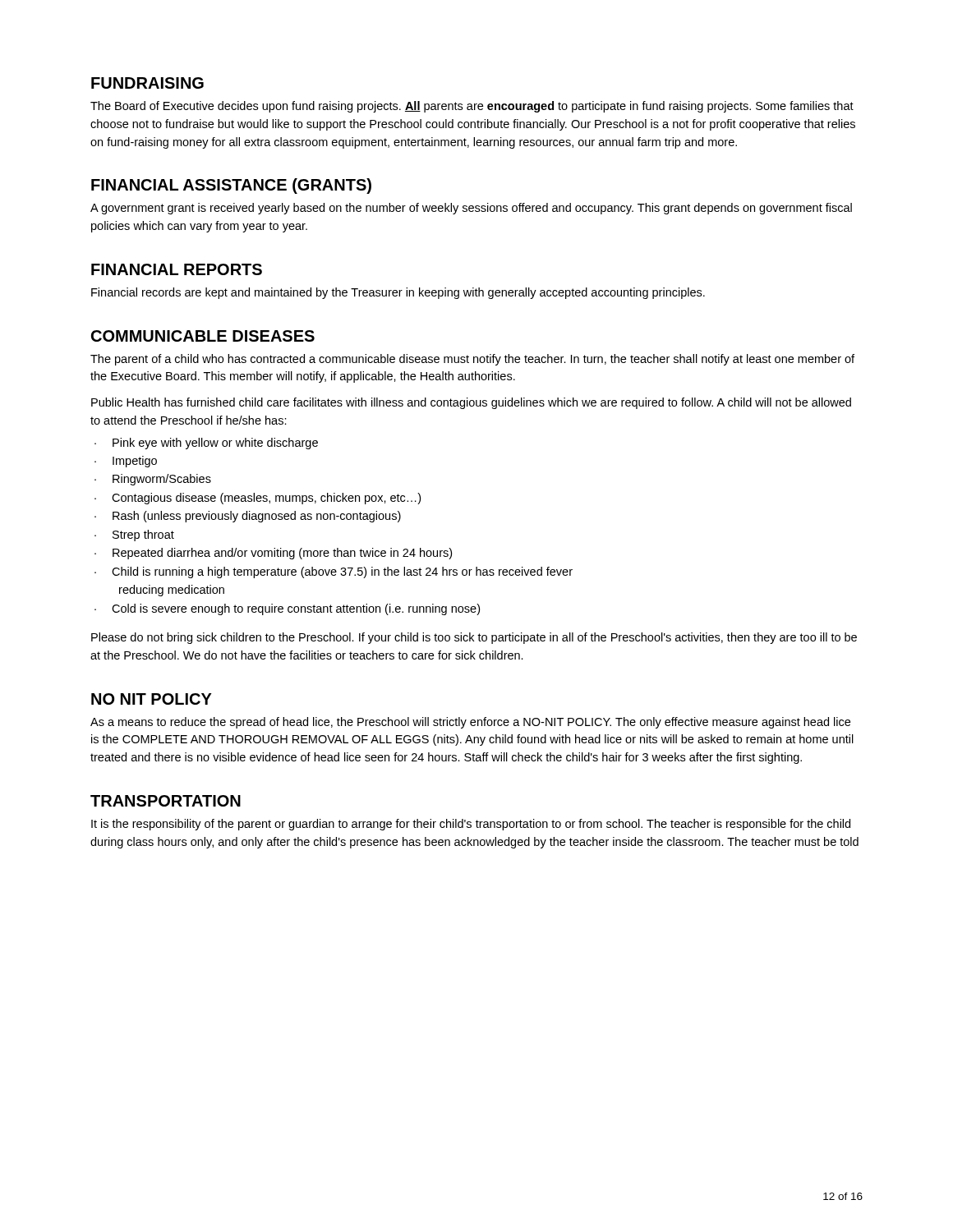Find the list item that says "·Child is running a high temperature (above 37.5)"
Viewport: 953px width, 1232px height.
click(333, 581)
